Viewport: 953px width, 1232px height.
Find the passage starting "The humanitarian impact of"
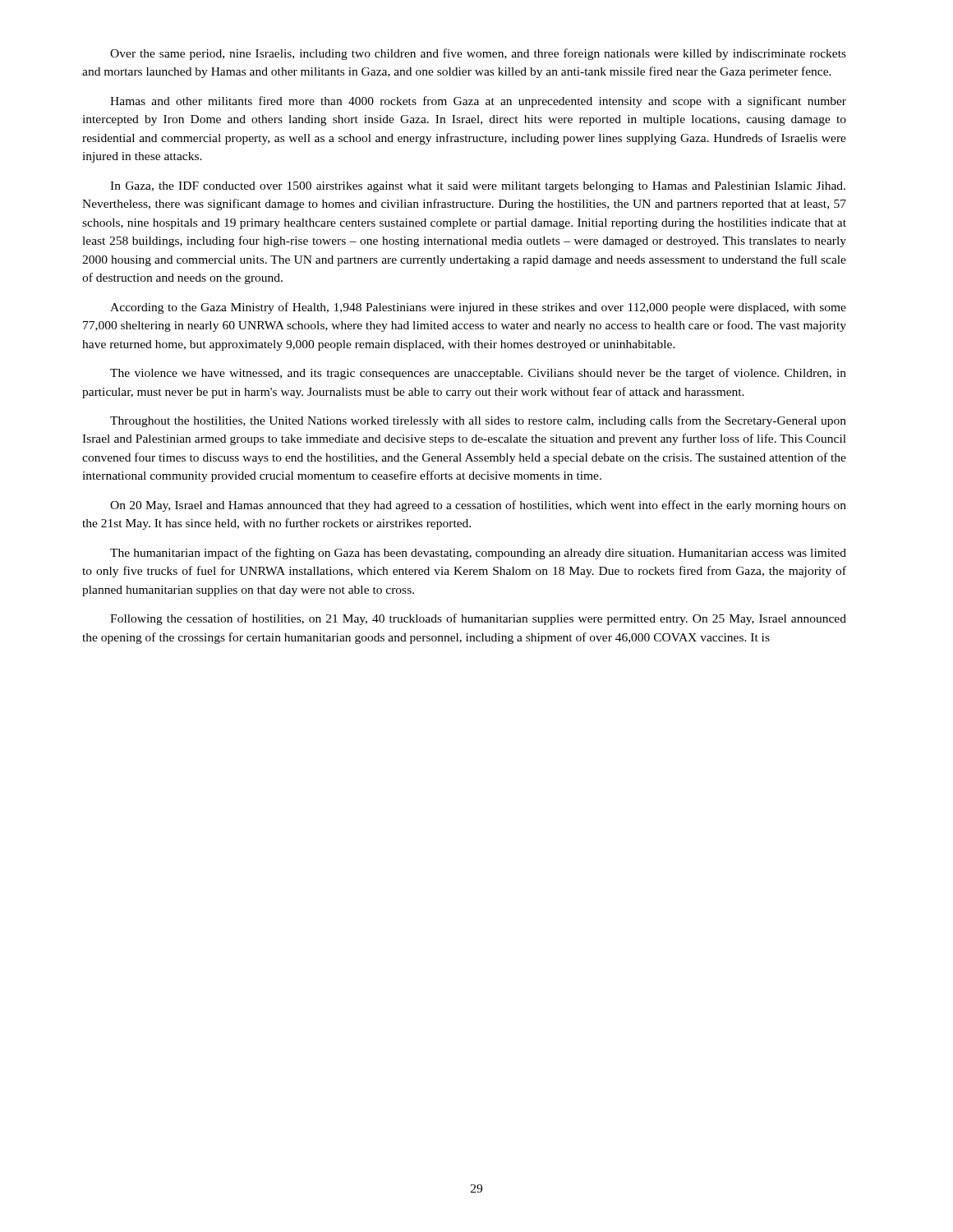[464, 571]
